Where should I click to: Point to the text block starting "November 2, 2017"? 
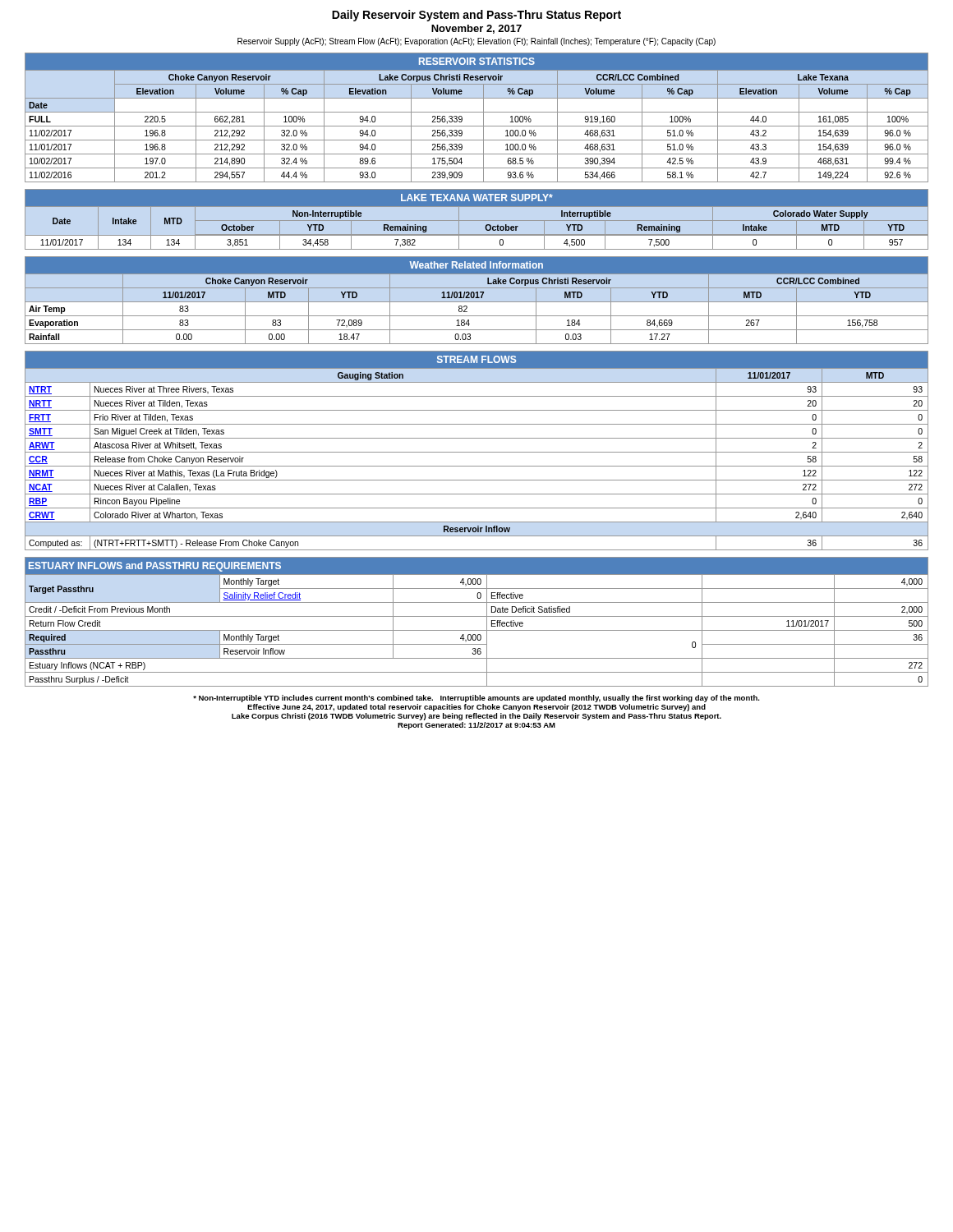[476, 28]
